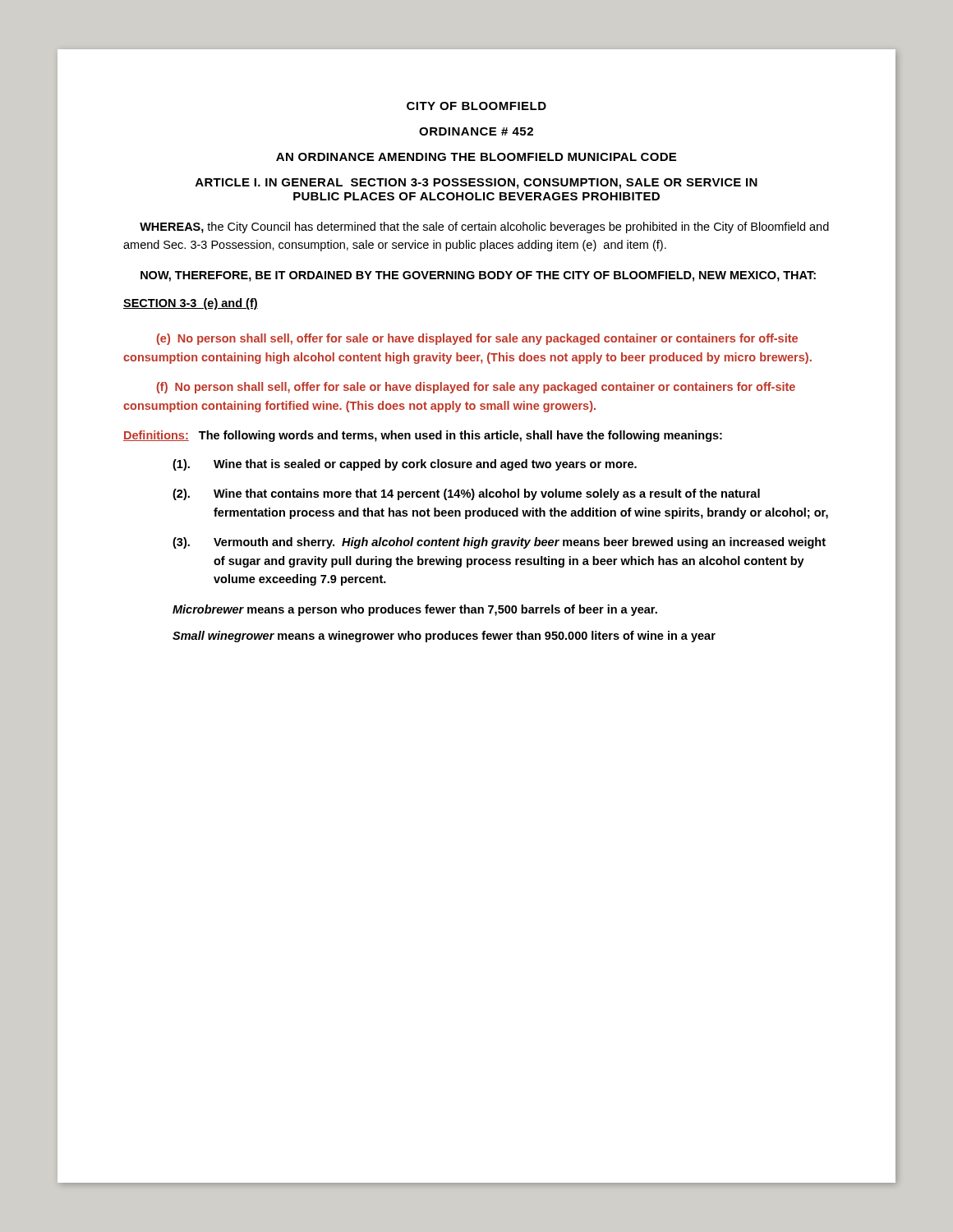The width and height of the screenshot is (953, 1232).
Task: Locate the section header that says "SECTION 3-3 (e) and (f)"
Action: tap(190, 303)
